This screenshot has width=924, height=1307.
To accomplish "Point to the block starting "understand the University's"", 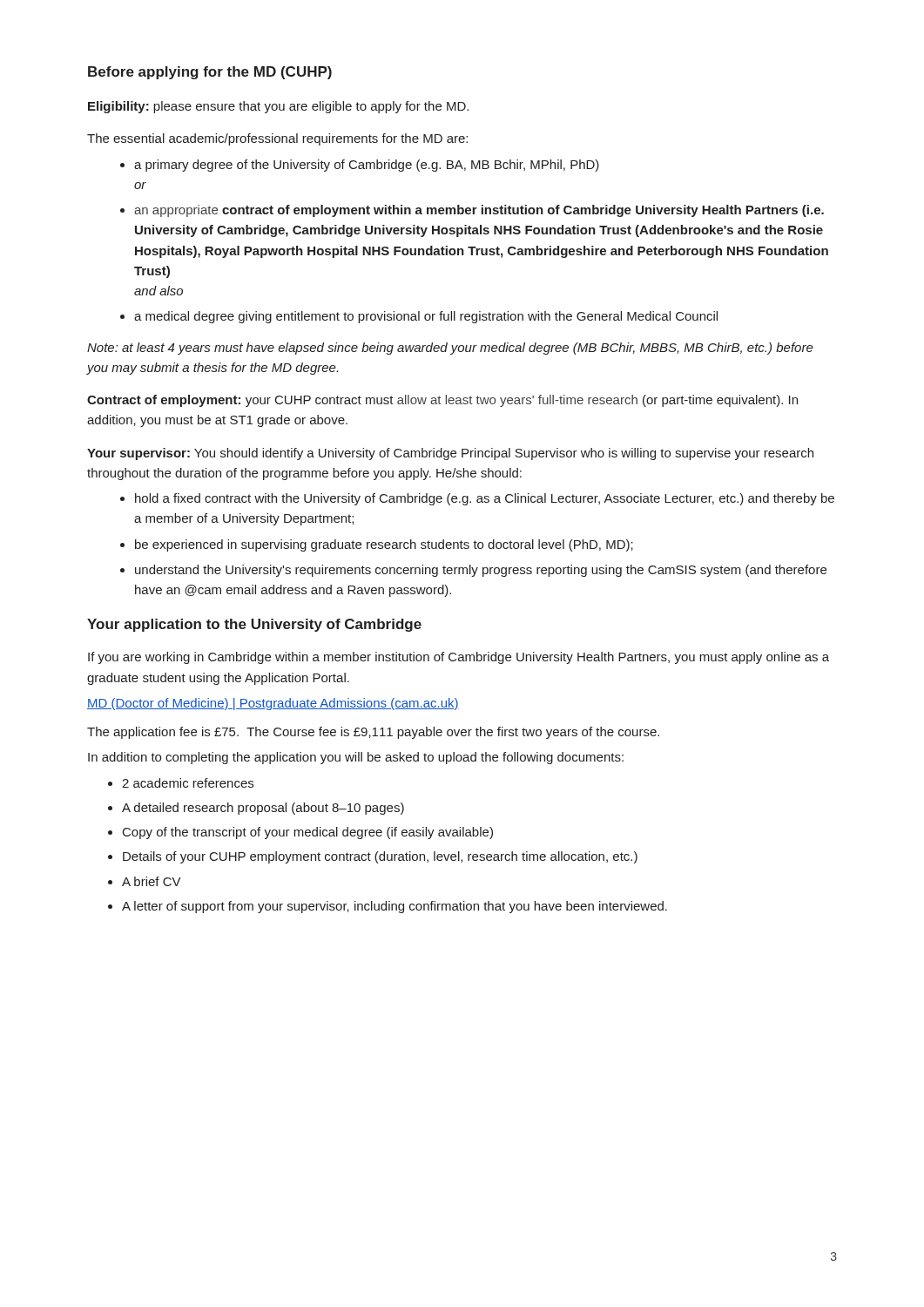I will (481, 579).
